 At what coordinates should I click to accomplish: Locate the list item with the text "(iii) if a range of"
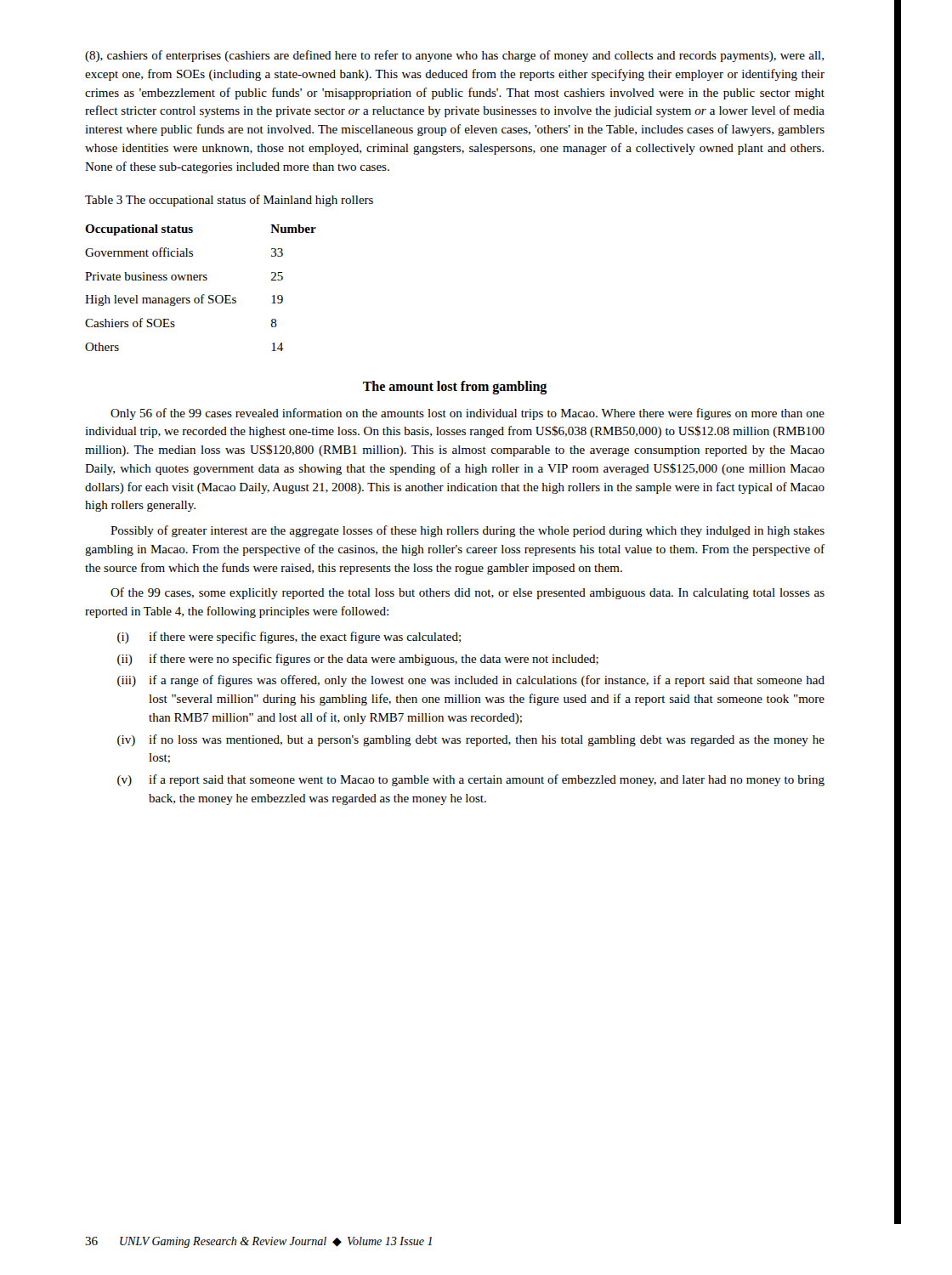[x=471, y=700]
